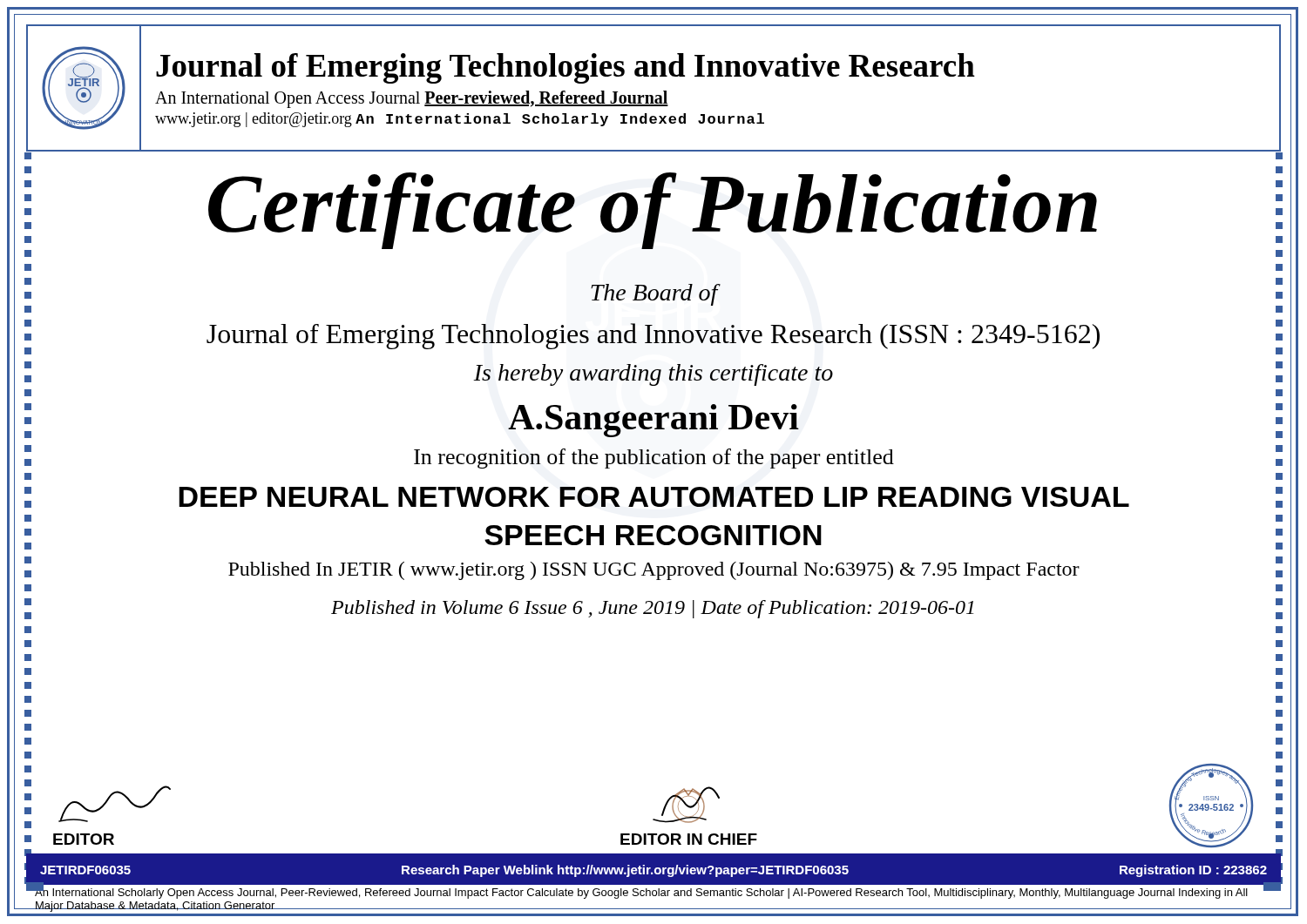Navigate to the passage starting "Journal of Emerging Technologies and Innovative"
This screenshot has height=924, width=1307.
[x=654, y=334]
